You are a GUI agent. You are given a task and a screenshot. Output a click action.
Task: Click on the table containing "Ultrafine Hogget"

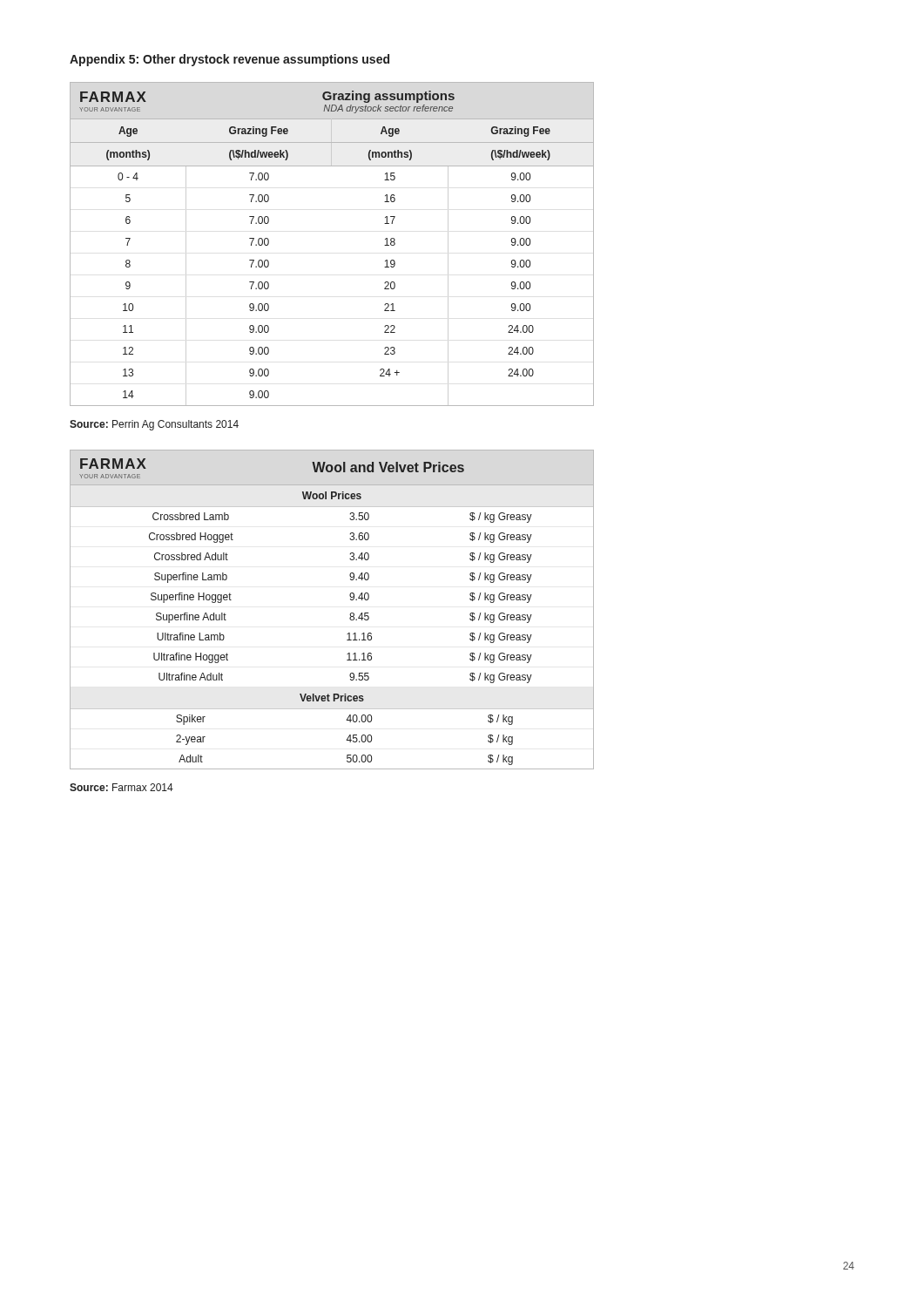[x=332, y=610]
